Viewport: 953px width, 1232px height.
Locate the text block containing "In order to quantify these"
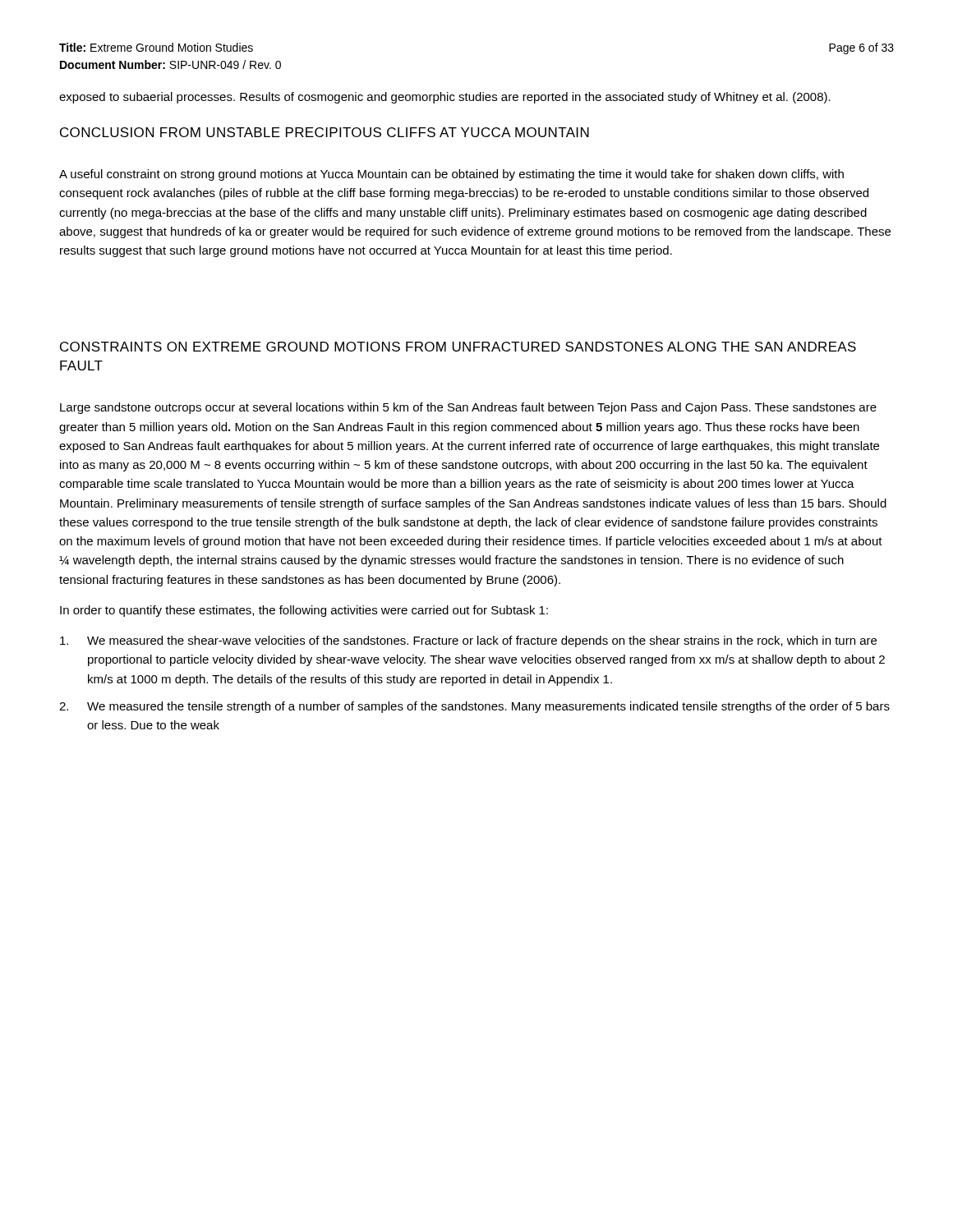click(304, 610)
